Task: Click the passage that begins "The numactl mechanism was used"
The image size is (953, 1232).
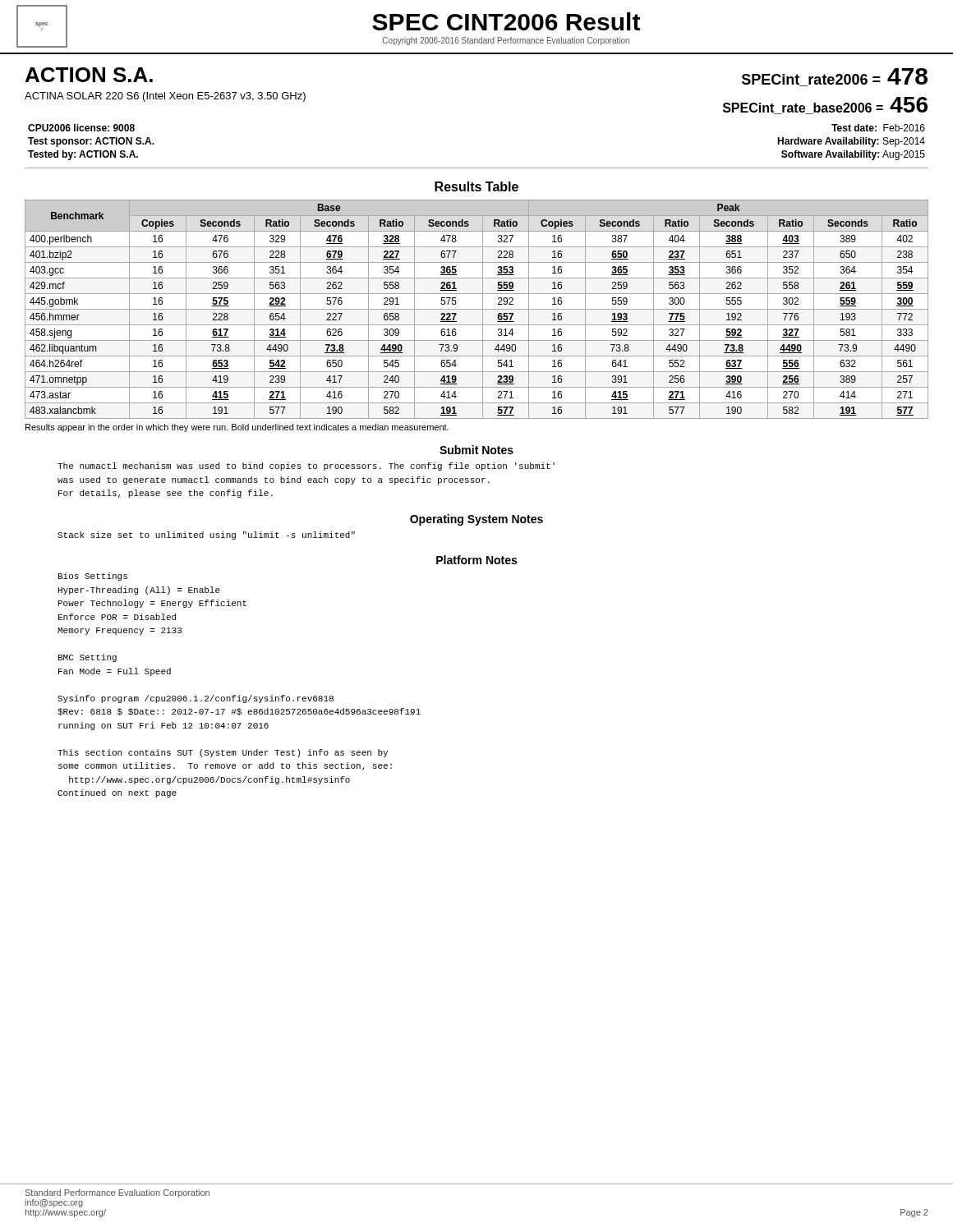Action: coord(307,480)
